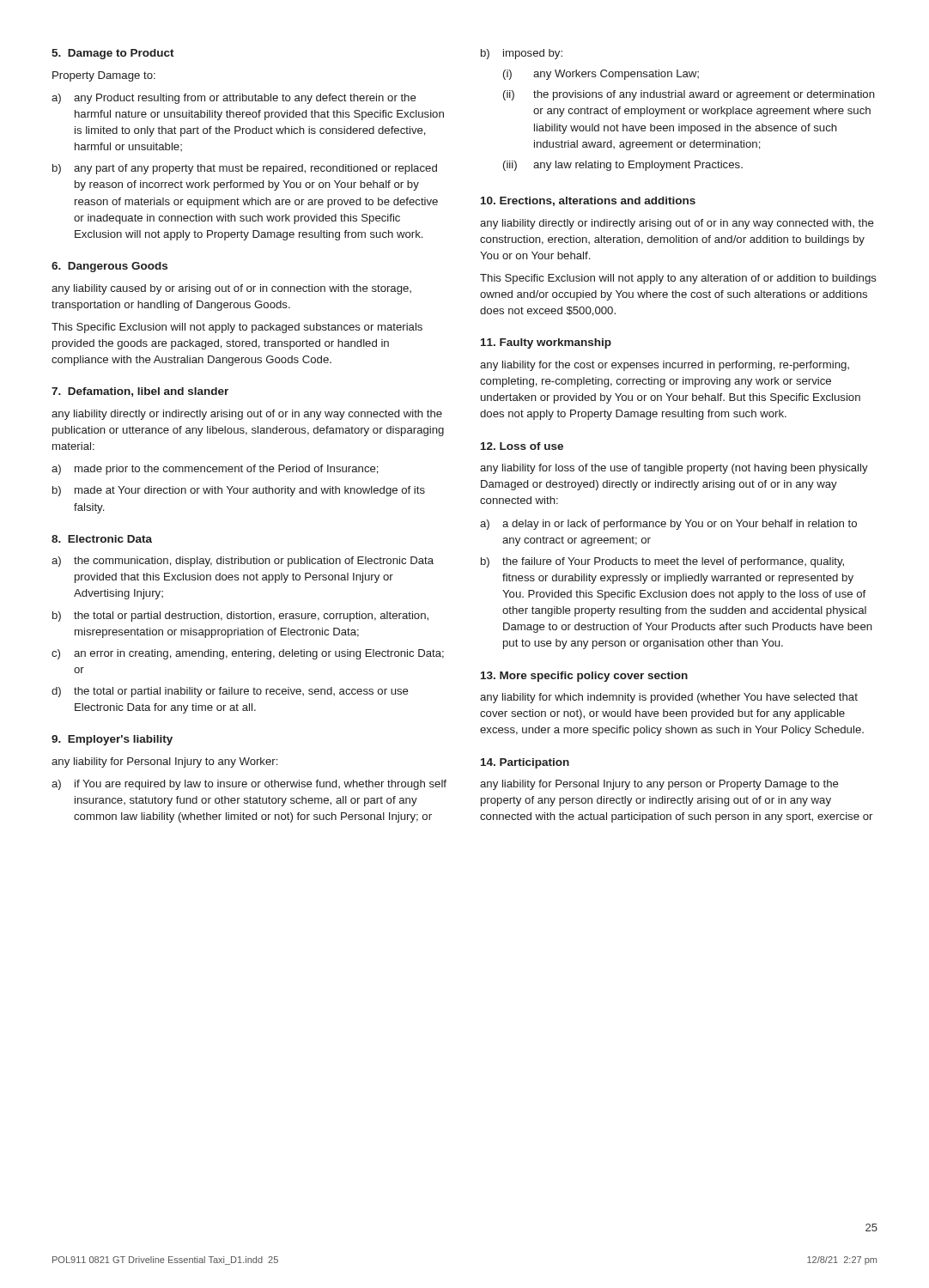This screenshot has width=929, height=1288.
Task: Point to the block beginning "a) a delay in or lack of performance"
Action: tap(679, 531)
